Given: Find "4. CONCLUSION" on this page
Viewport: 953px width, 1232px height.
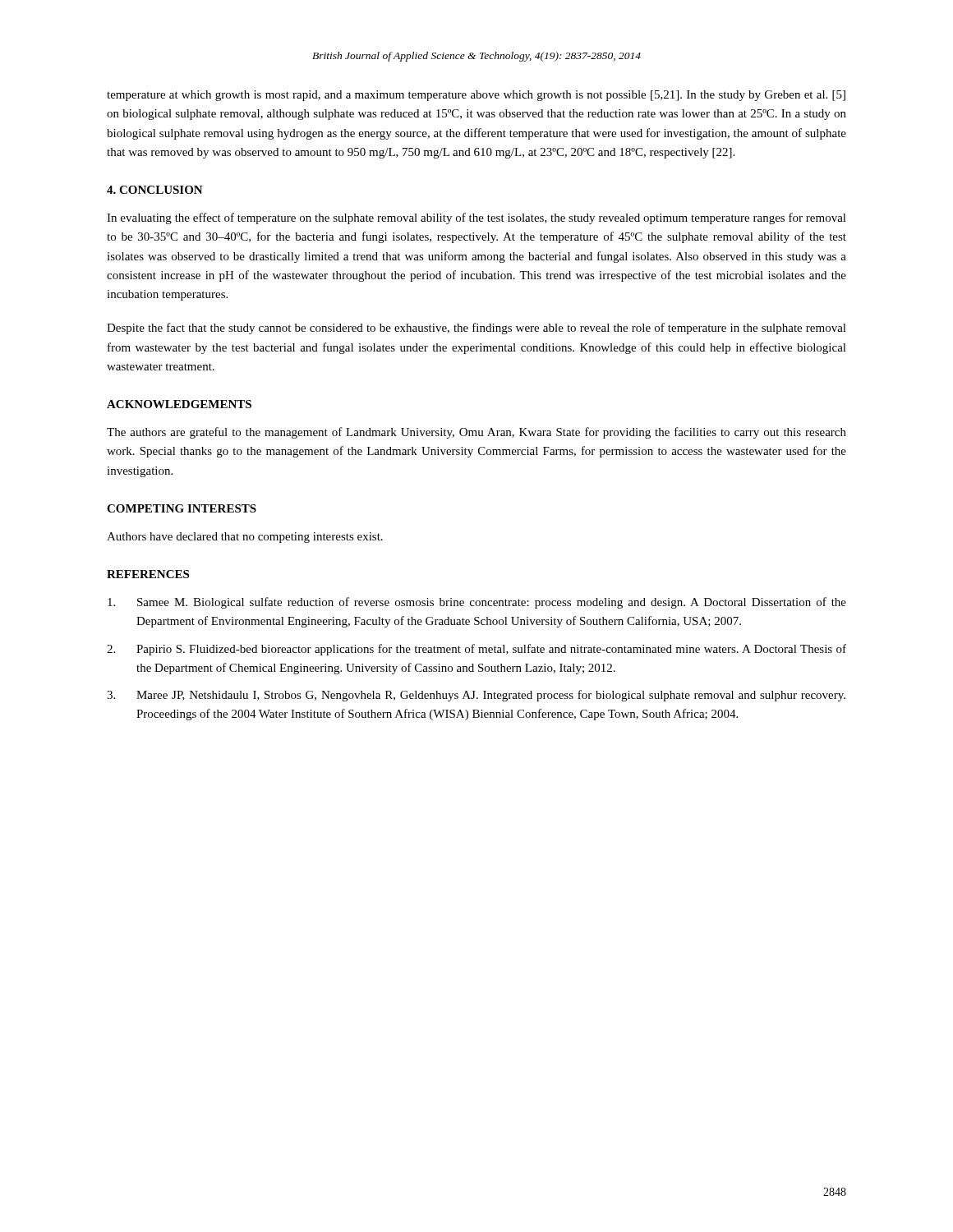Looking at the screenshot, I should pos(155,190).
